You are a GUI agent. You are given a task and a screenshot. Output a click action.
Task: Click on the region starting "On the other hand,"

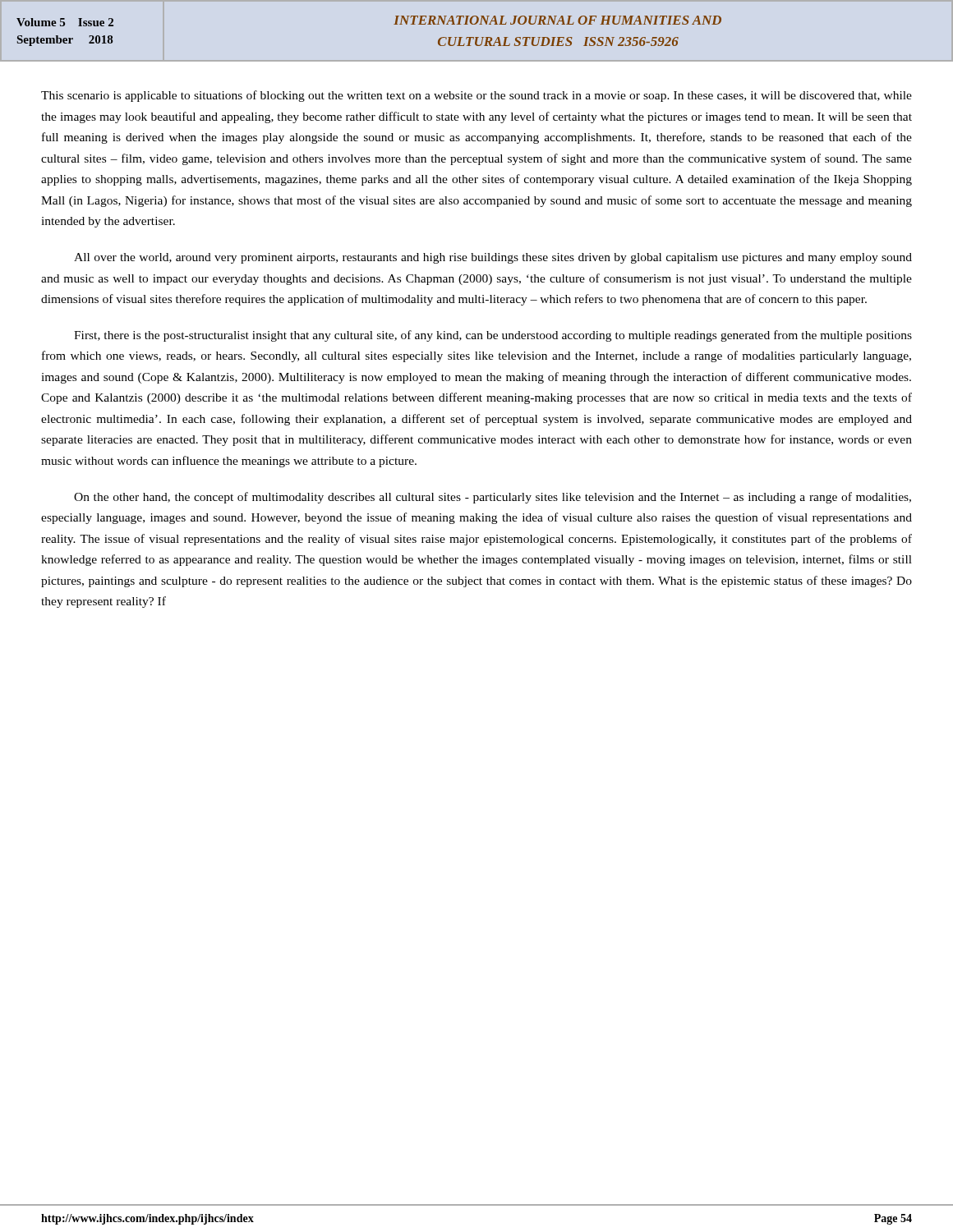pos(476,549)
